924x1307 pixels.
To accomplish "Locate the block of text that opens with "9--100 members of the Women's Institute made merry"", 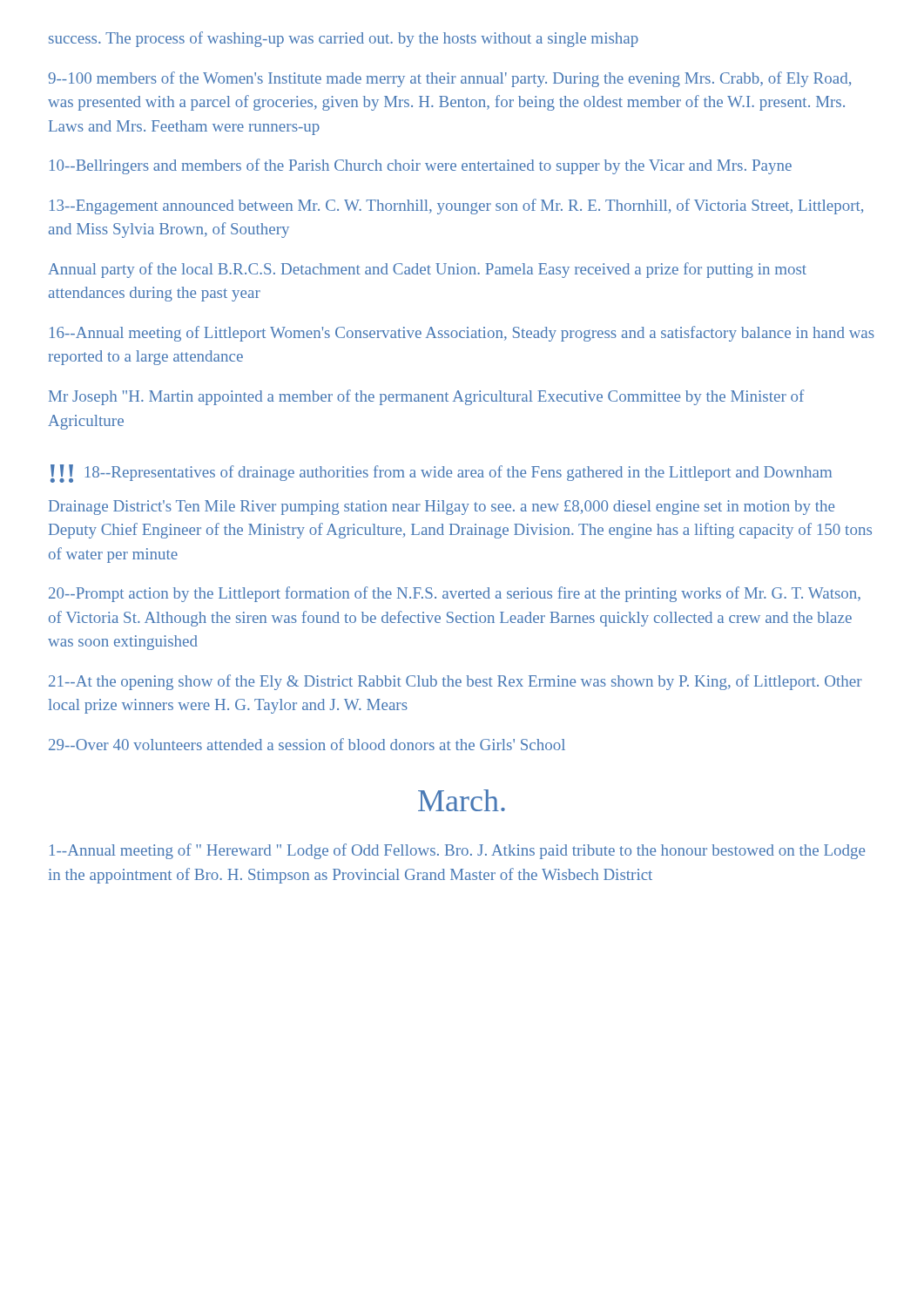I will (450, 102).
